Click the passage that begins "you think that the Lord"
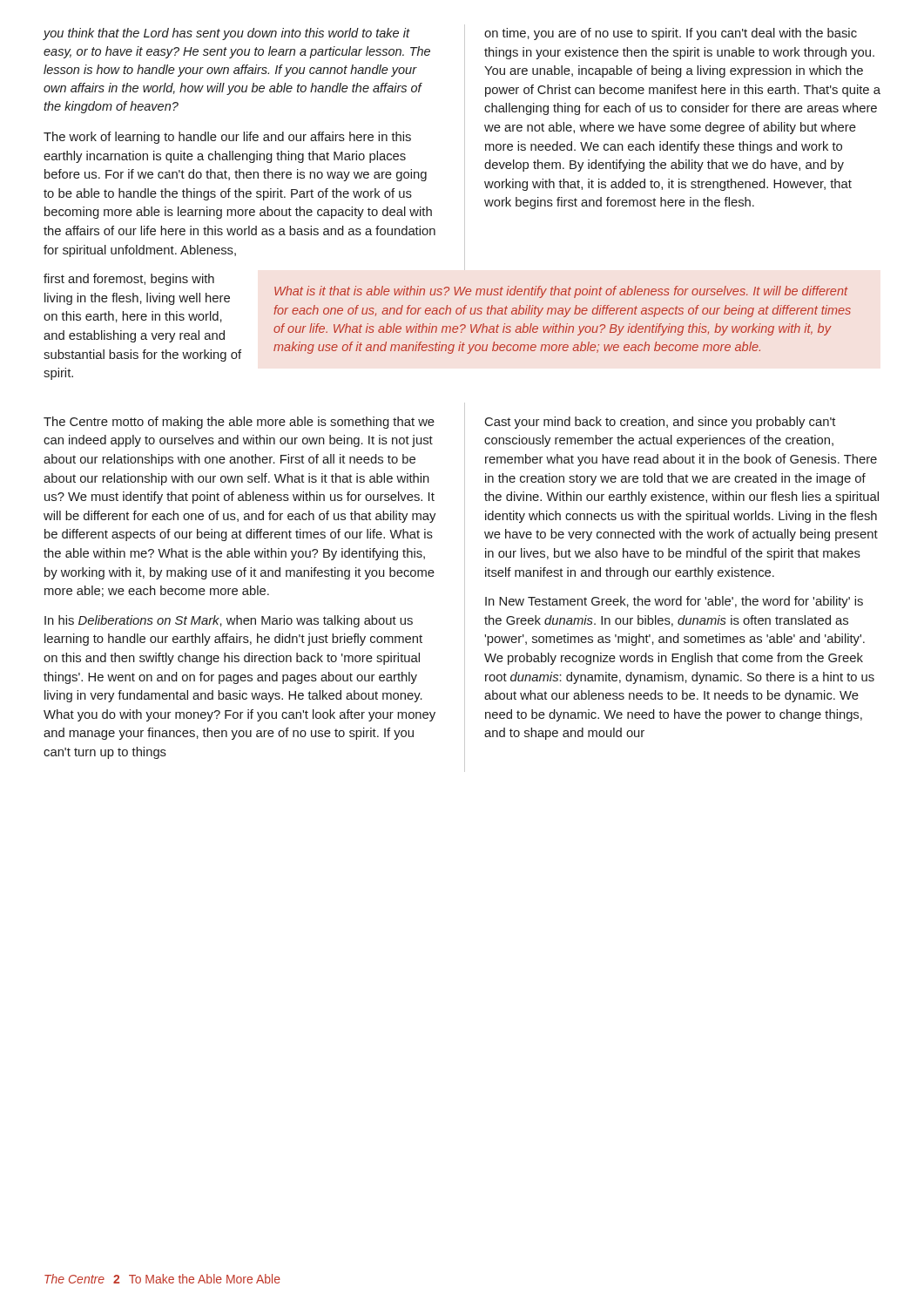Image resolution: width=924 pixels, height=1307 pixels. (x=237, y=70)
